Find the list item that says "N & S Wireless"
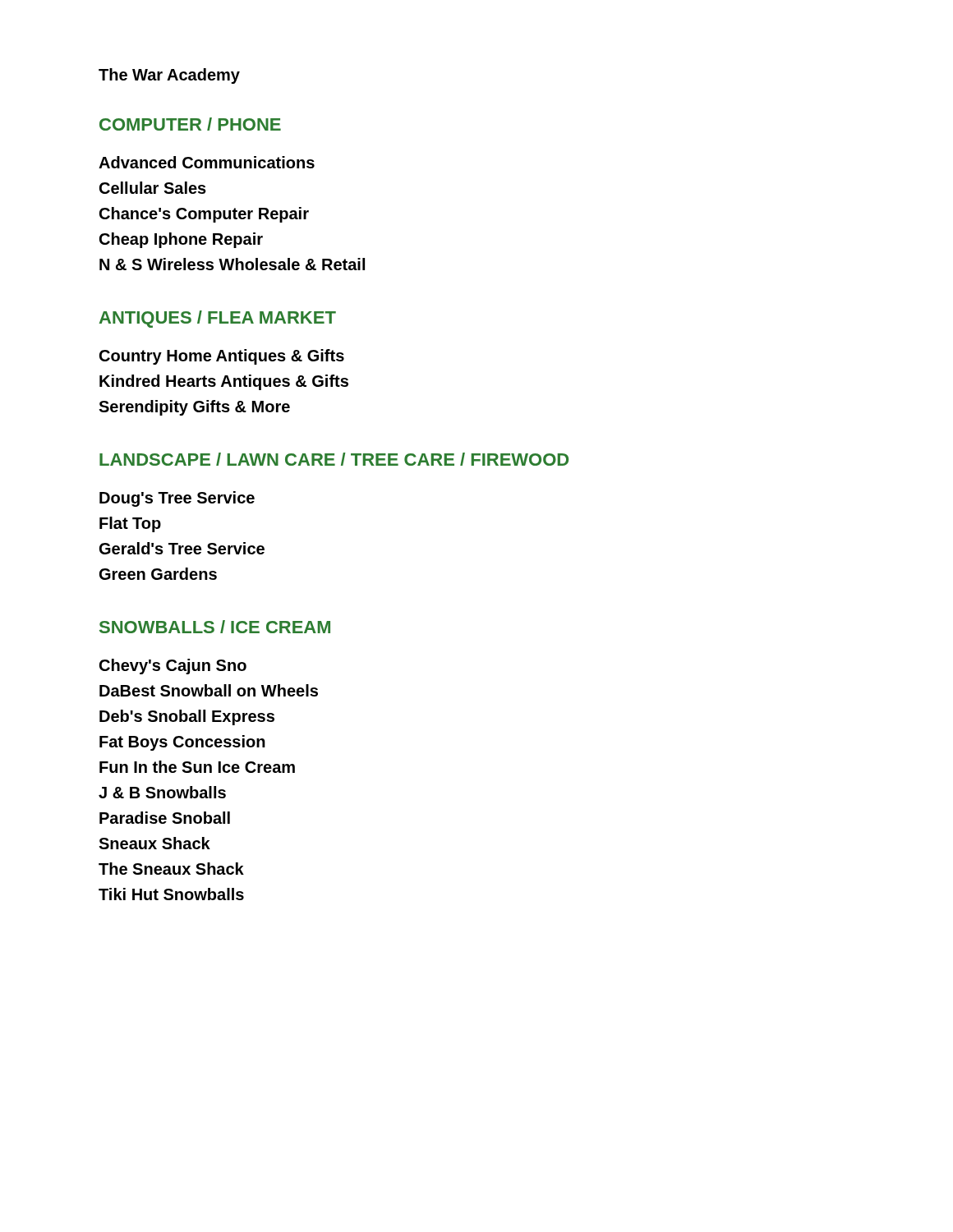The image size is (953, 1232). (232, 264)
